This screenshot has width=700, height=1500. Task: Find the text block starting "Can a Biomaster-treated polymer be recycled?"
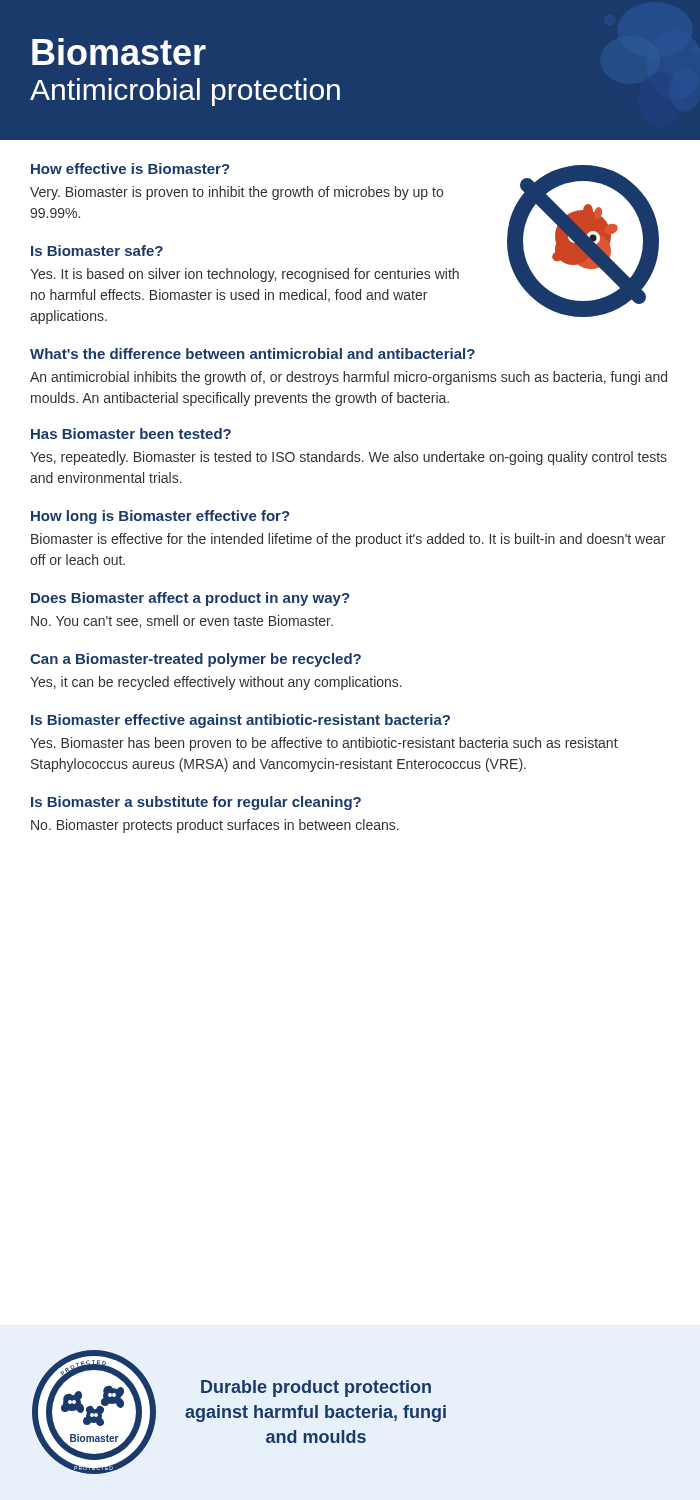coord(196,658)
